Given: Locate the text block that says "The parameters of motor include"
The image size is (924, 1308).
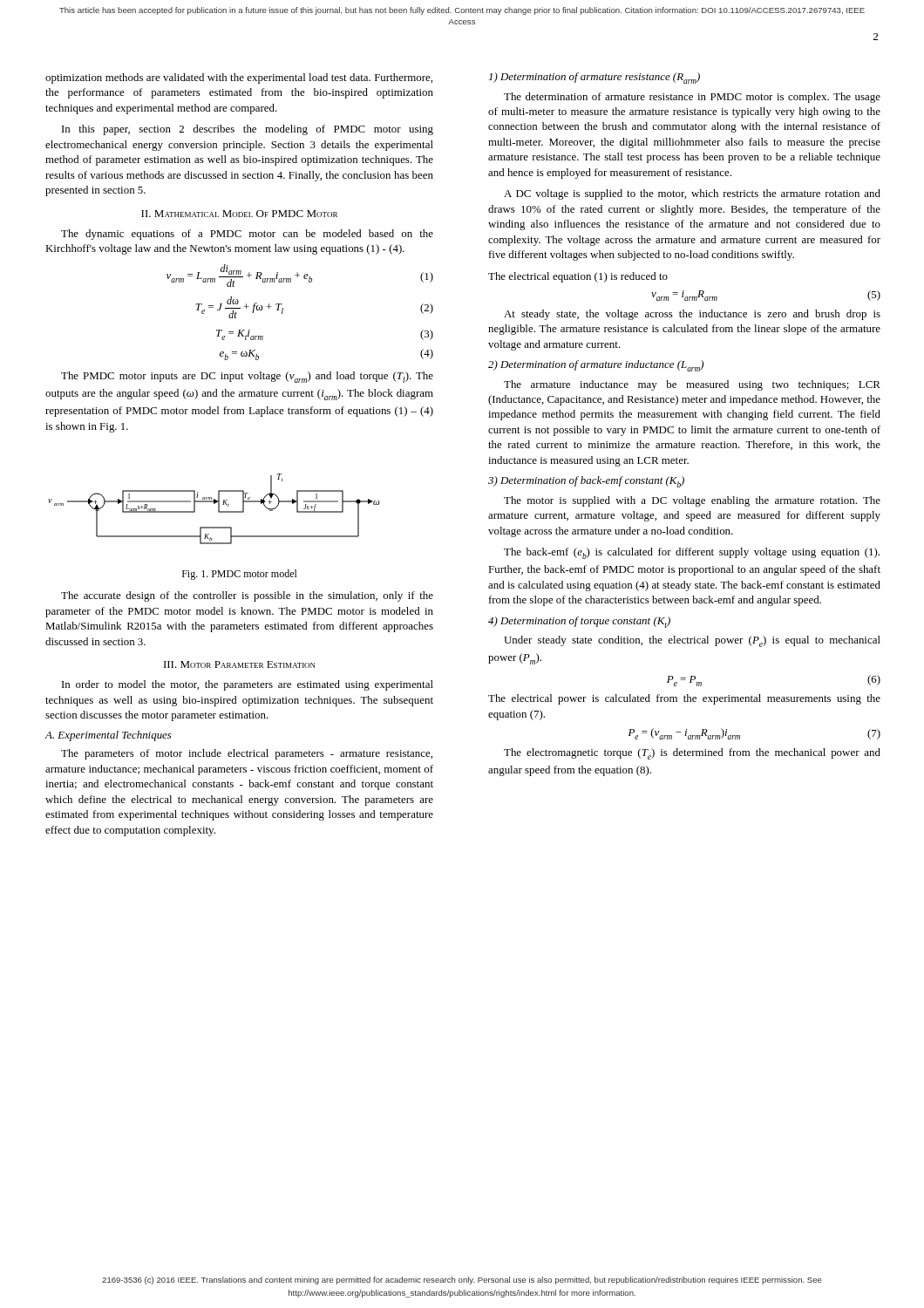Looking at the screenshot, I should (x=239, y=791).
